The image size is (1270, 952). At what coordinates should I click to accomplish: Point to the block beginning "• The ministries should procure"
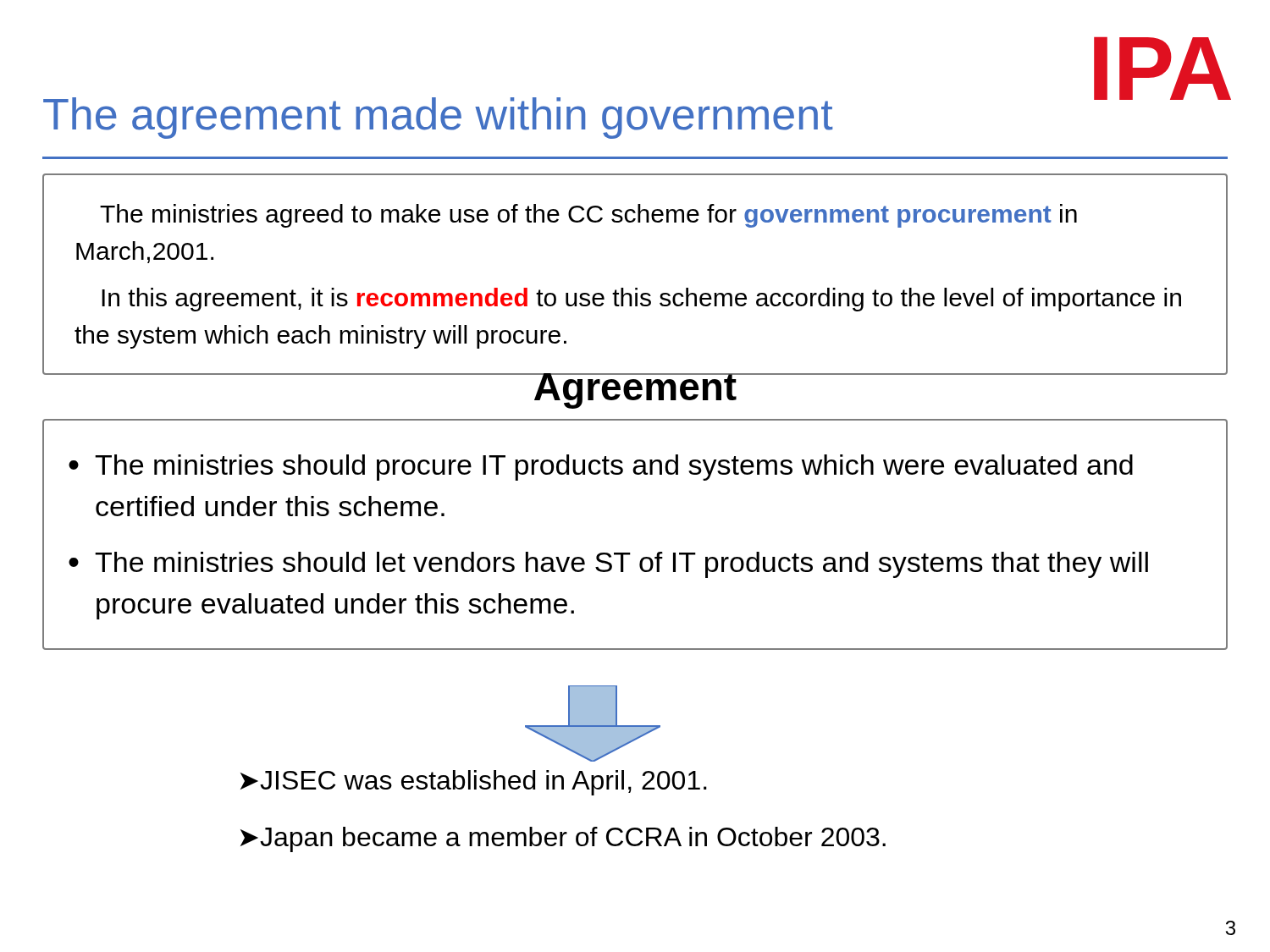tap(632, 486)
